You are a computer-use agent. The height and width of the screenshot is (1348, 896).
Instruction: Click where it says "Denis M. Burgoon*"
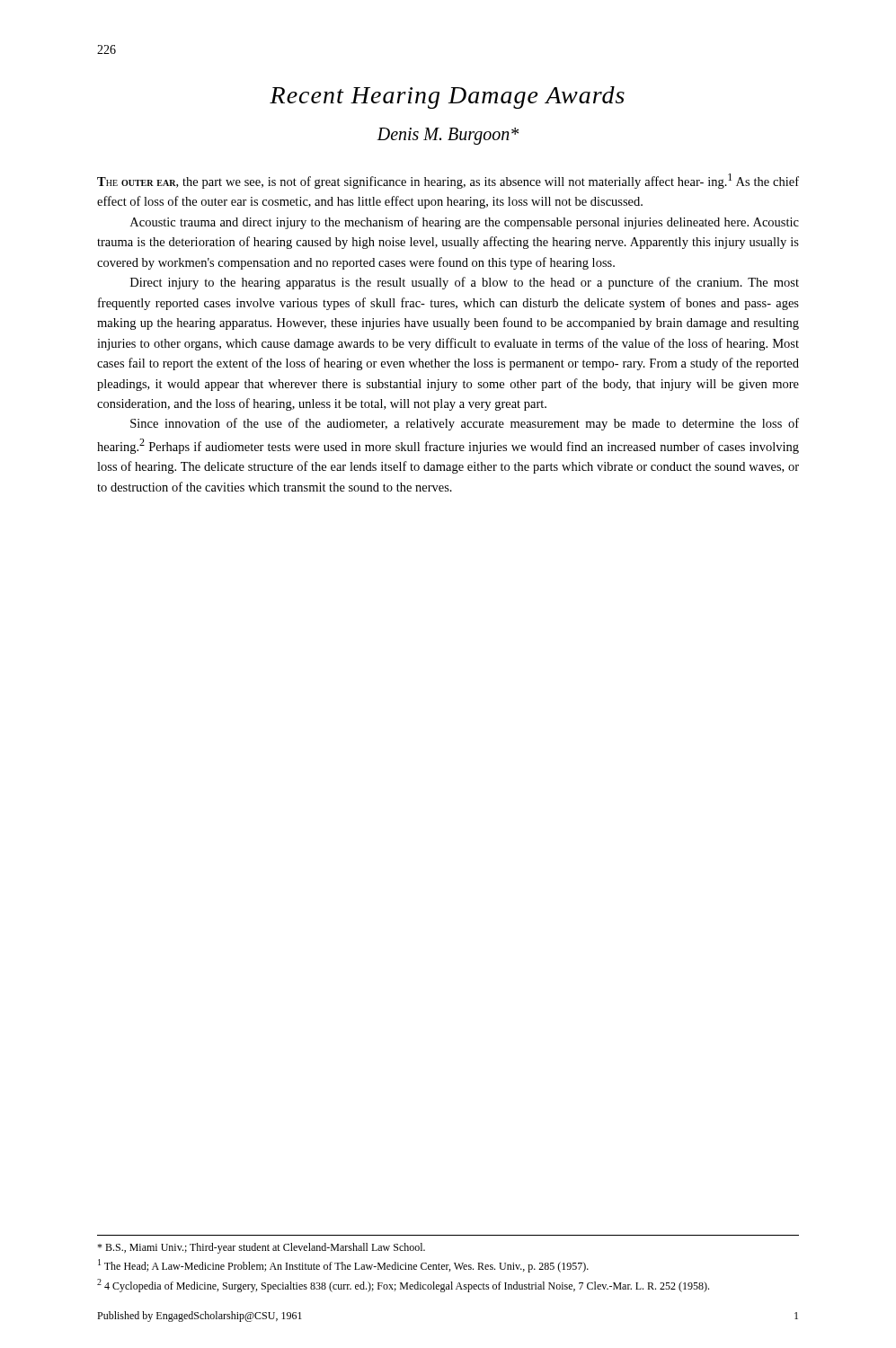[x=448, y=134]
